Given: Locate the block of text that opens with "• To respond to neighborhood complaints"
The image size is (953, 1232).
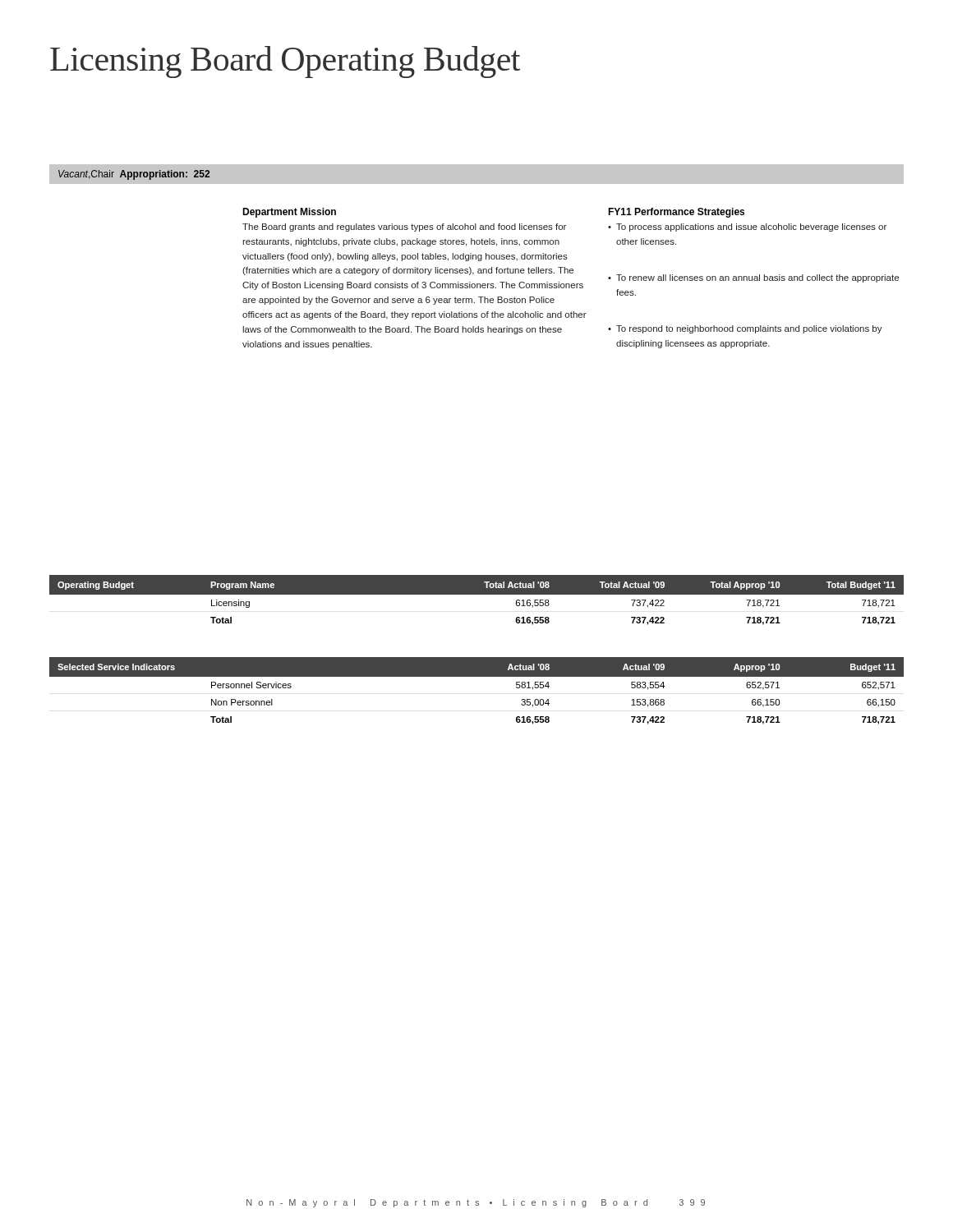Looking at the screenshot, I should 756,337.
